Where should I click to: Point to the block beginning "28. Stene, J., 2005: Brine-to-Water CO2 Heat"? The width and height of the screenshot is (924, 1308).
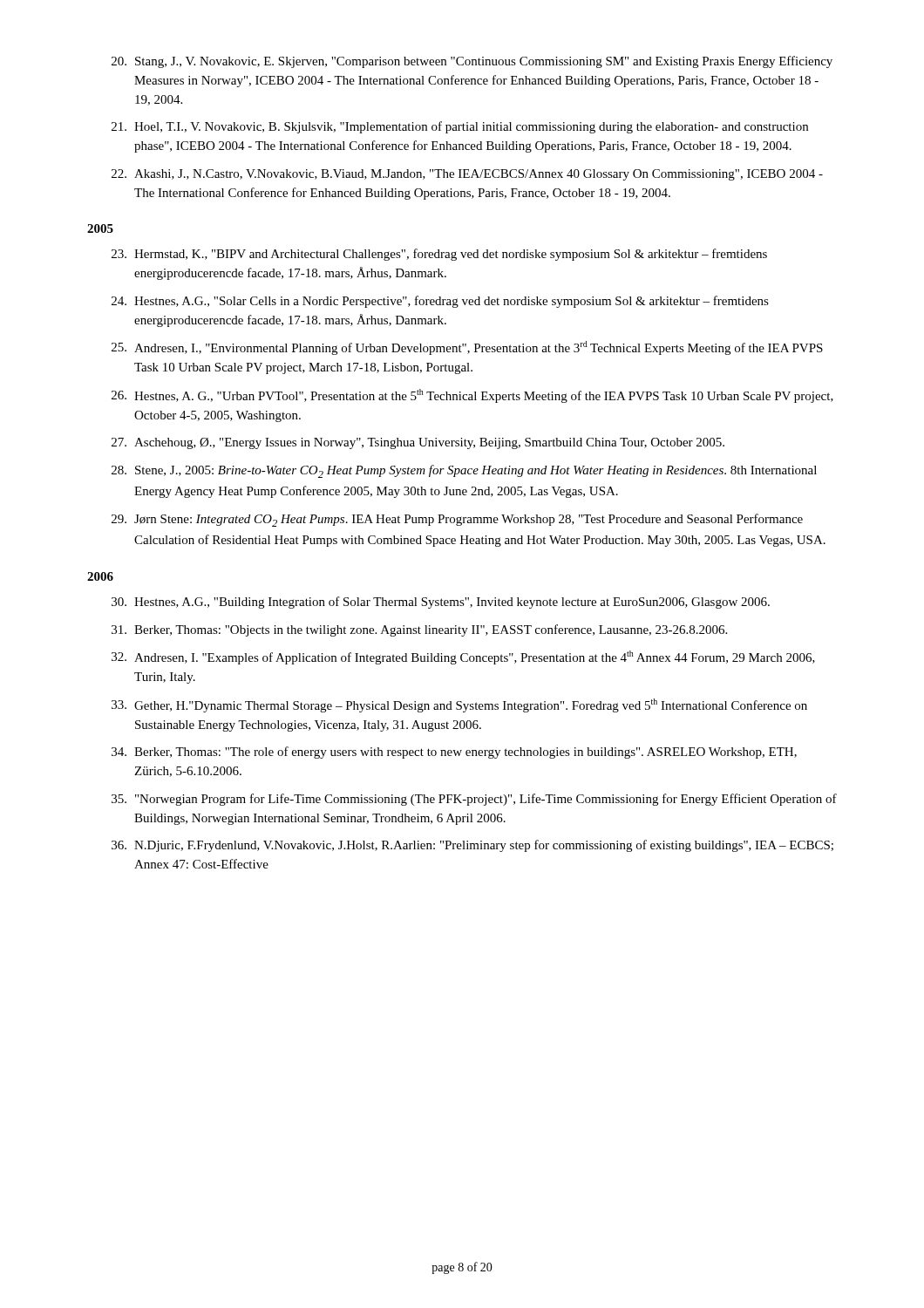pyautogui.click(x=462, y=481)
